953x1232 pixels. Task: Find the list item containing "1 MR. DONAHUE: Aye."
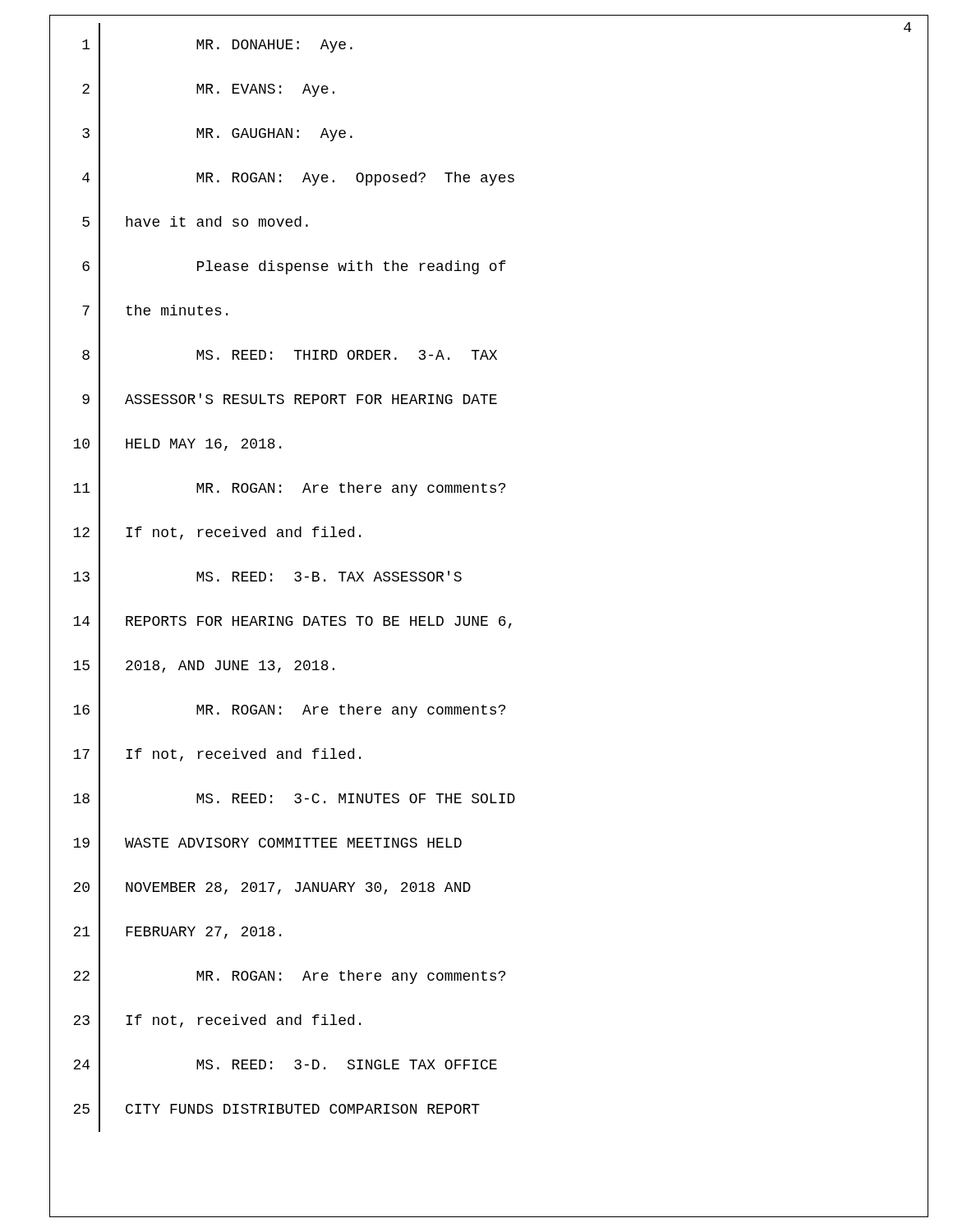coord(203,45)
